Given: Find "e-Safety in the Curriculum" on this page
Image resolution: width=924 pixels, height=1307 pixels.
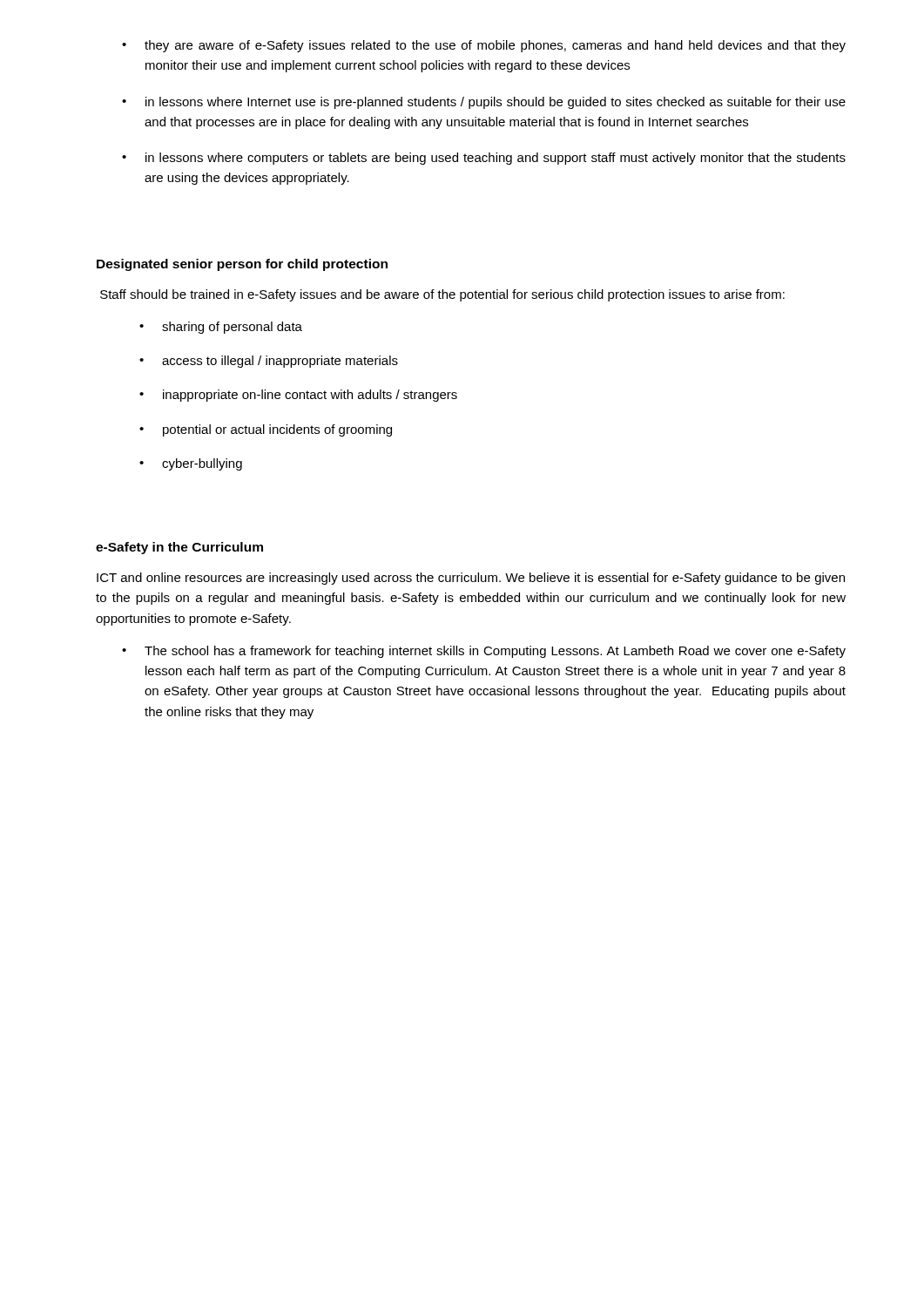Looking at the screenshot, I should point(180,547).
